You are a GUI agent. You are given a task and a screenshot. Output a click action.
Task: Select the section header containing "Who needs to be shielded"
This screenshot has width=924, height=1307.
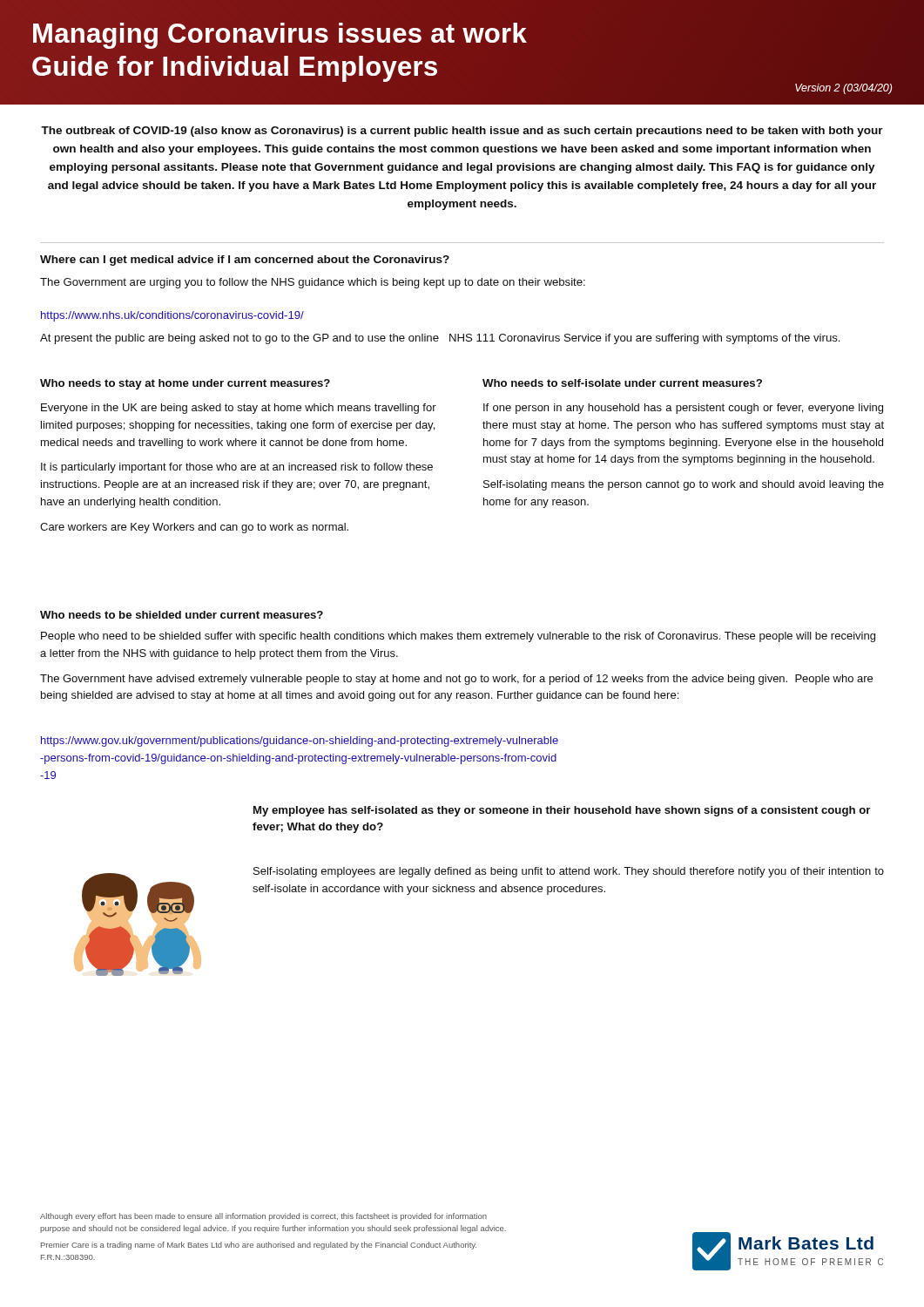point(182,615)
